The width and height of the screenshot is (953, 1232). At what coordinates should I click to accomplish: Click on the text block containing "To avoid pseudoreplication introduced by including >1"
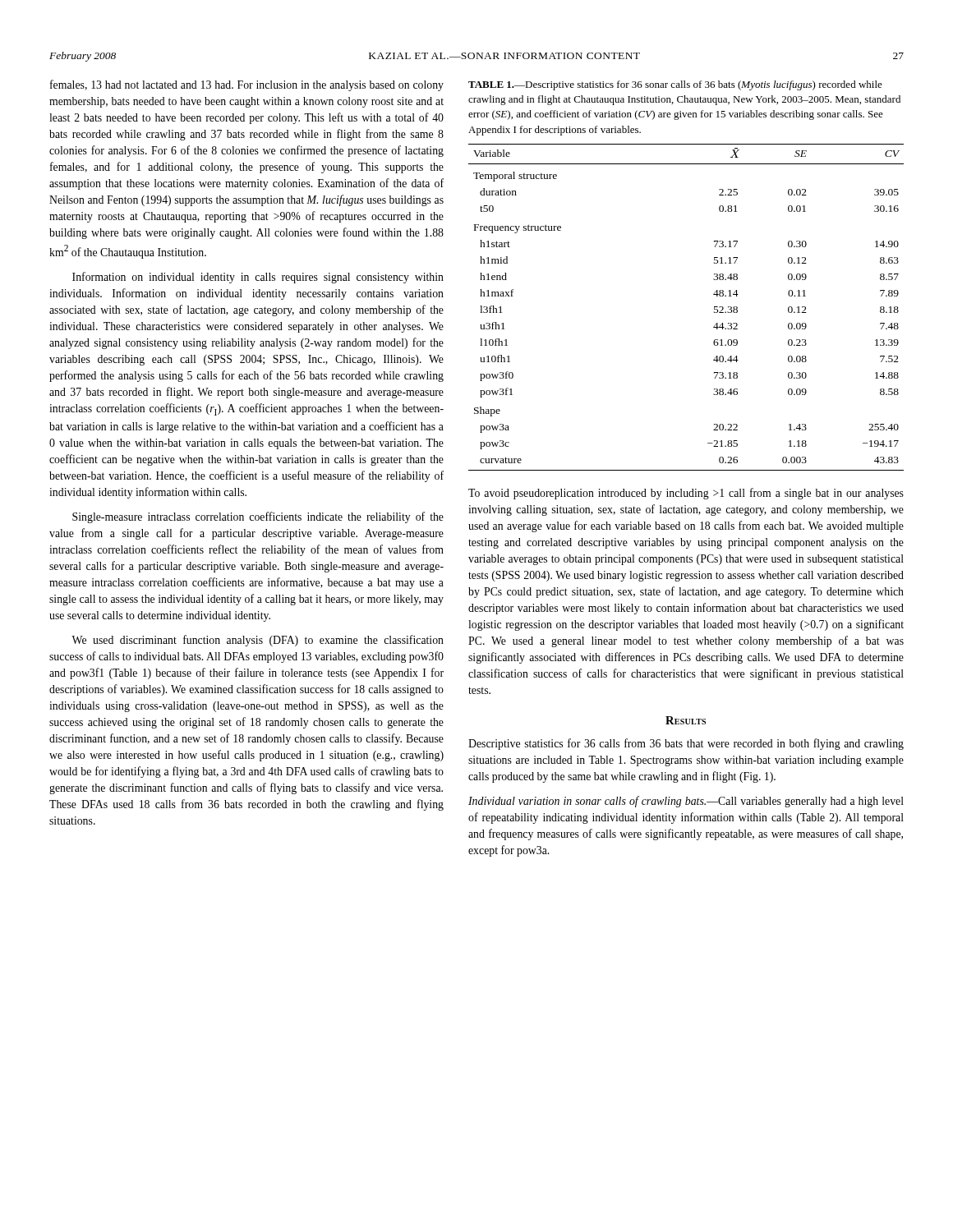(x=686, y=592)
